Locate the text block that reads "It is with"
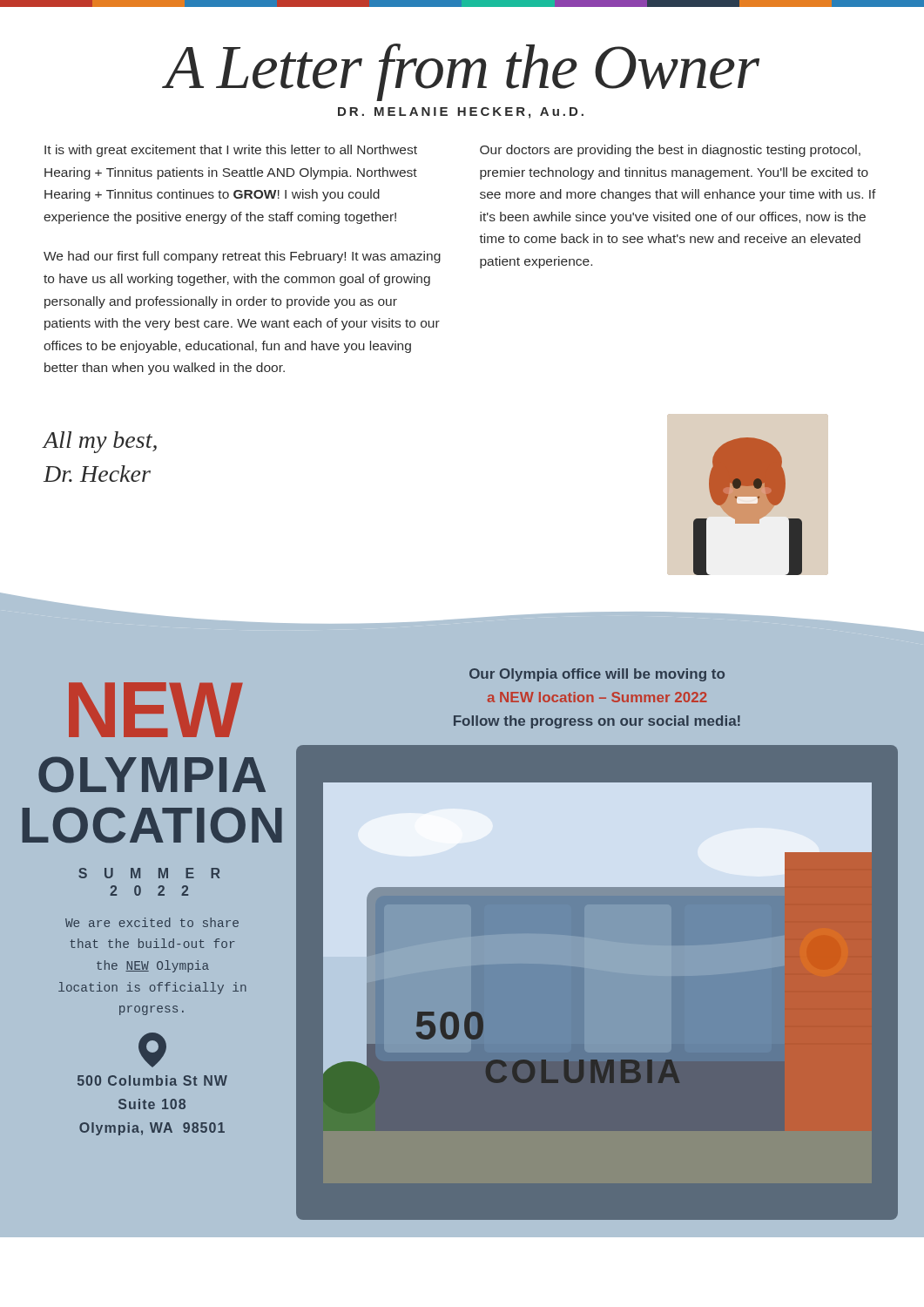 pos(244,259)
